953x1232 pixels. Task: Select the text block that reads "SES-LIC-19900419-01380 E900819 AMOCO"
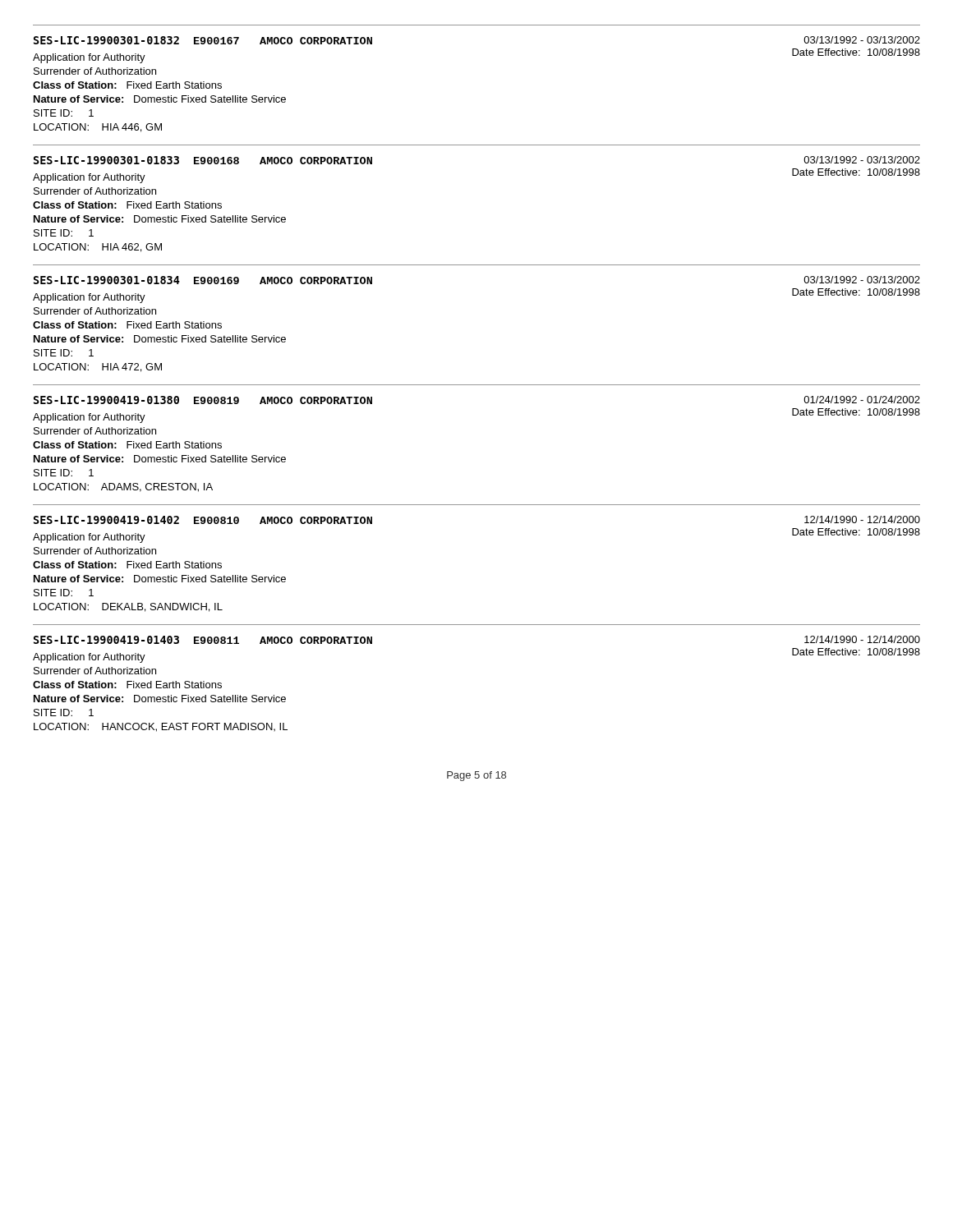coord(103,400)
